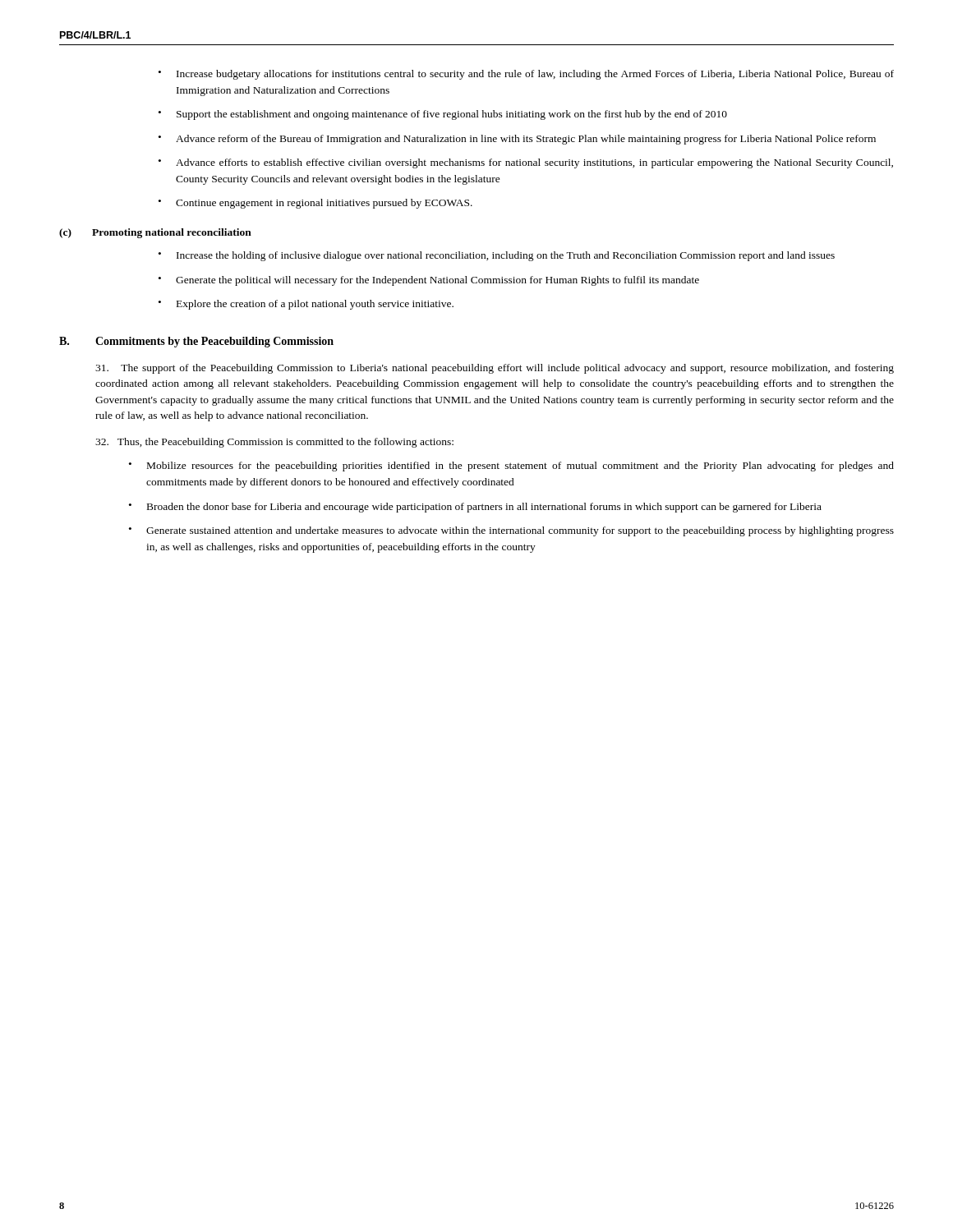This screenshot has width=953, height=1232.
Task: Navigate to the text block starting "• Advance efforts to establish"
Action: pos(526,171)
